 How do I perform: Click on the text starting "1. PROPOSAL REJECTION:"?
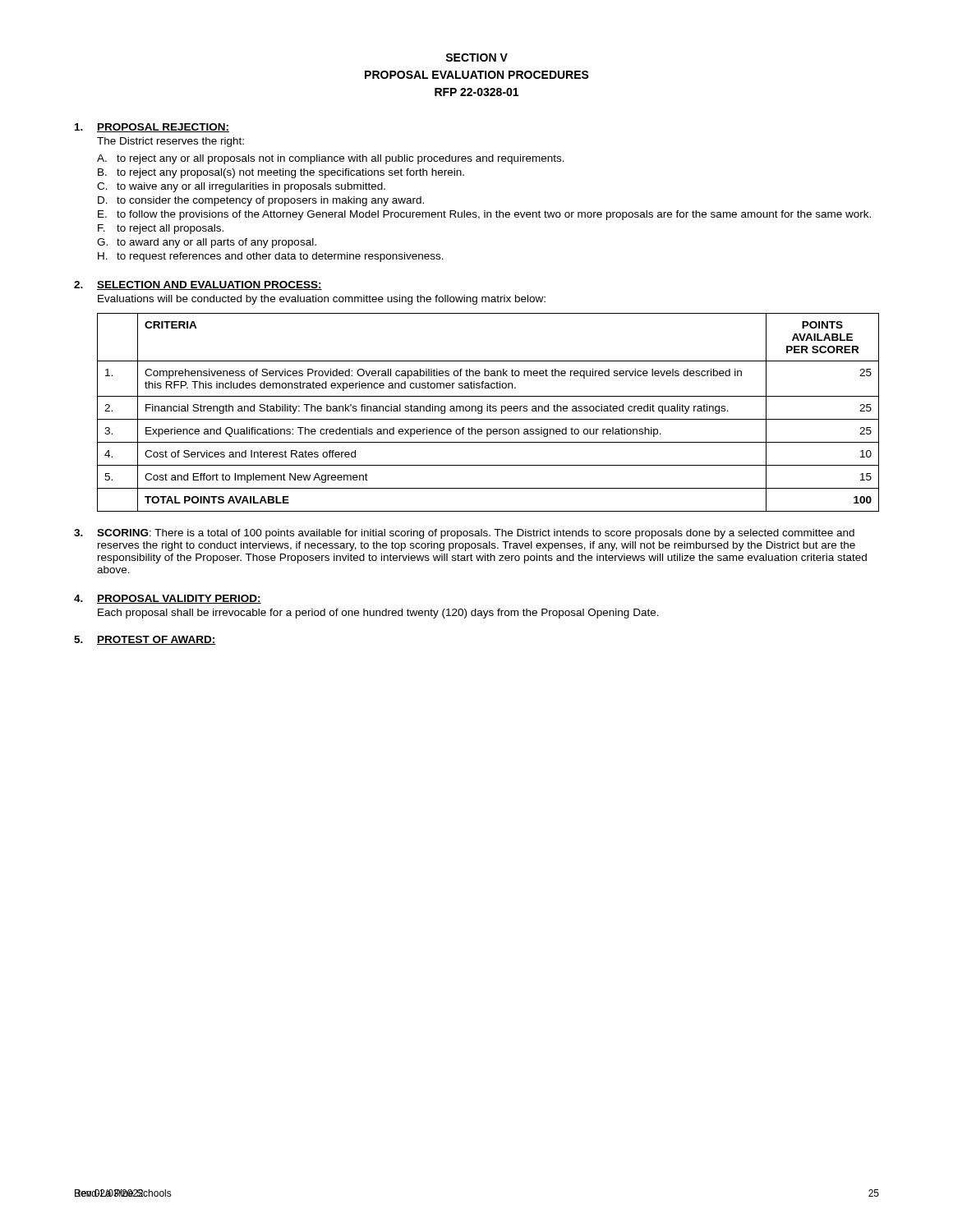152,128
